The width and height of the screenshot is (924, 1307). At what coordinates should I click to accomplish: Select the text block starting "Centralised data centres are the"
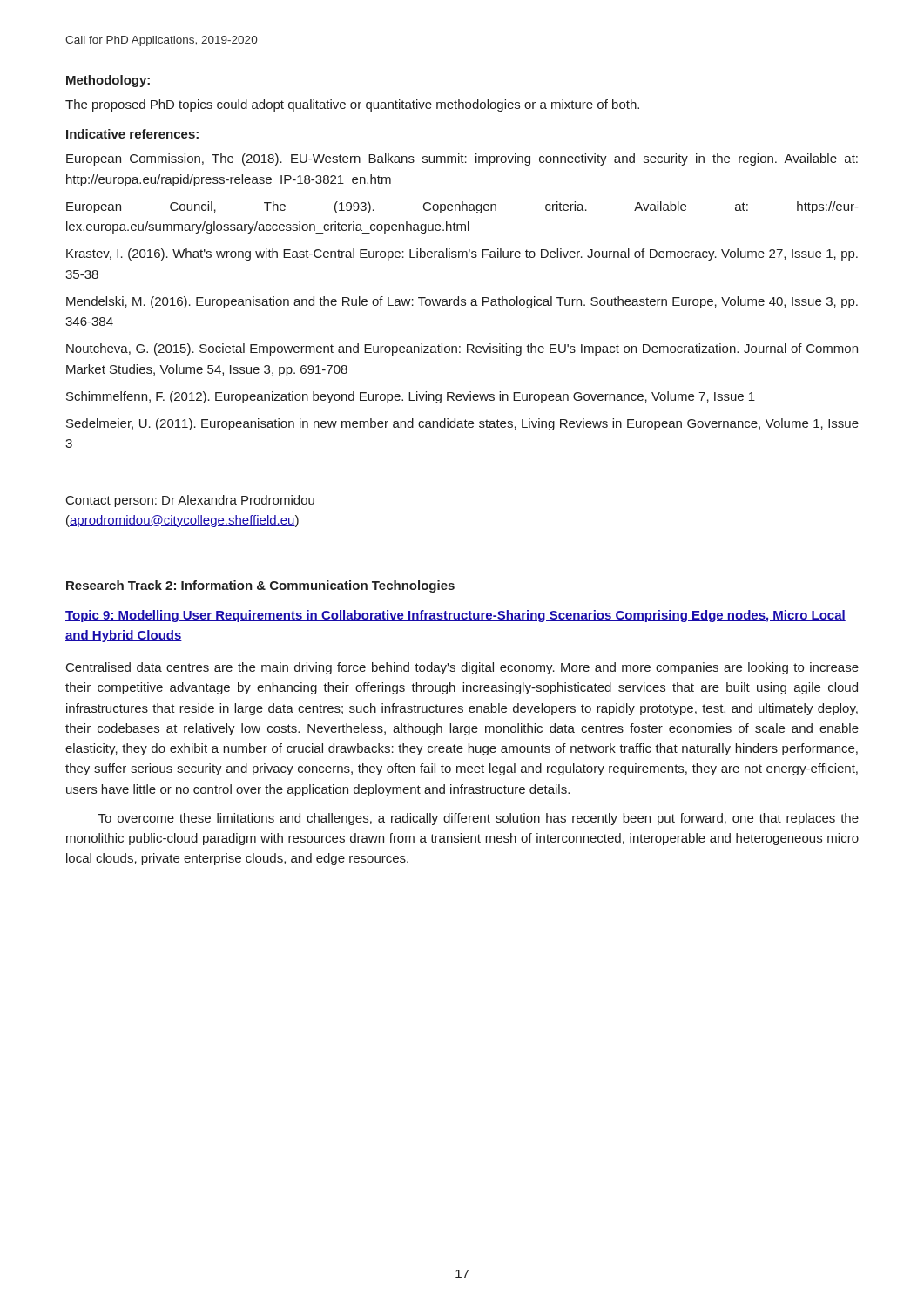462,728
